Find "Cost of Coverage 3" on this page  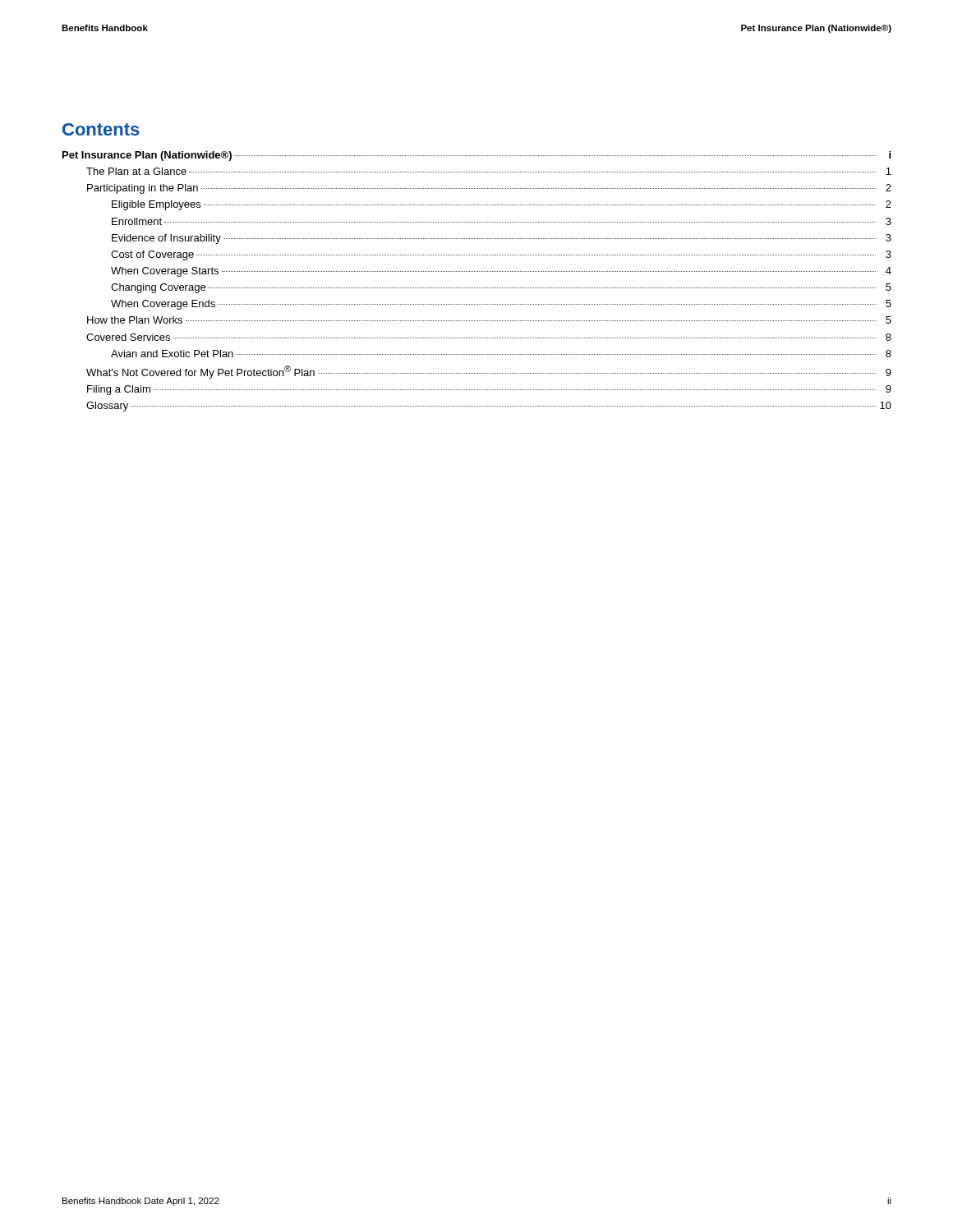(501, 255)
